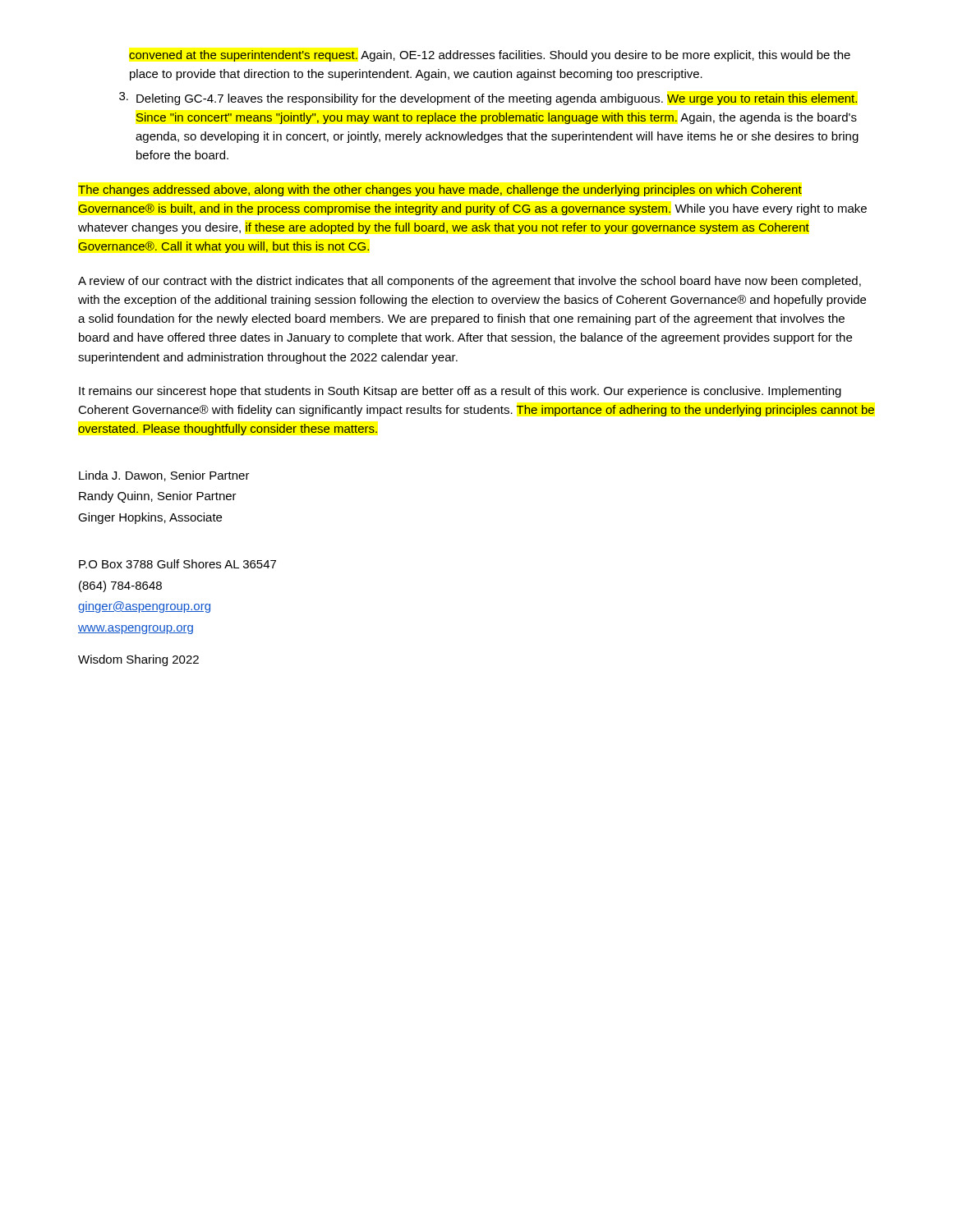Click on the text with the text "Wisdom Sharing 2022"
This screenshot has height=1232, width=953.
pyautogui.click(x=139, y=659)
